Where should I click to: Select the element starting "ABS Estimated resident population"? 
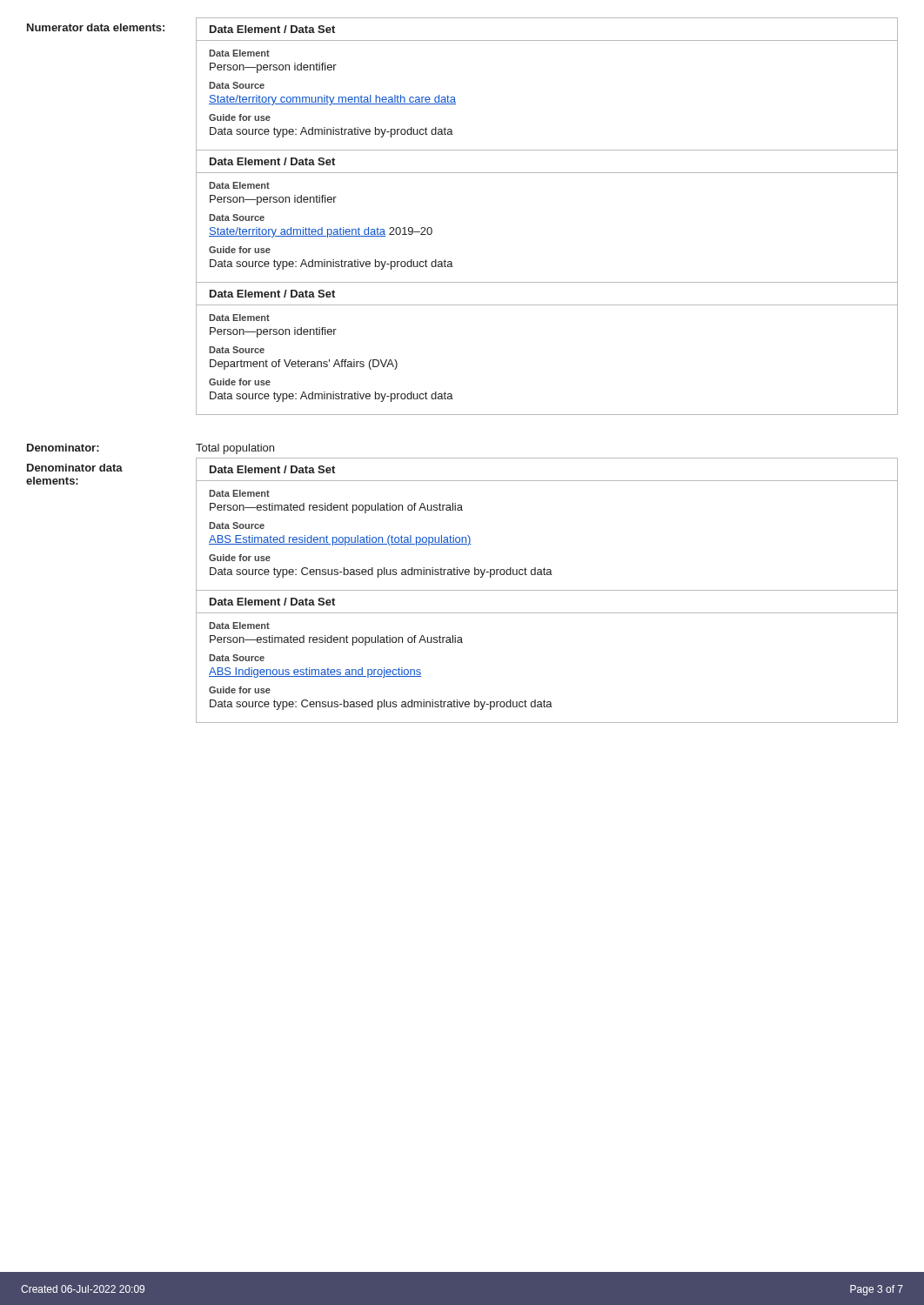[340, 539]
